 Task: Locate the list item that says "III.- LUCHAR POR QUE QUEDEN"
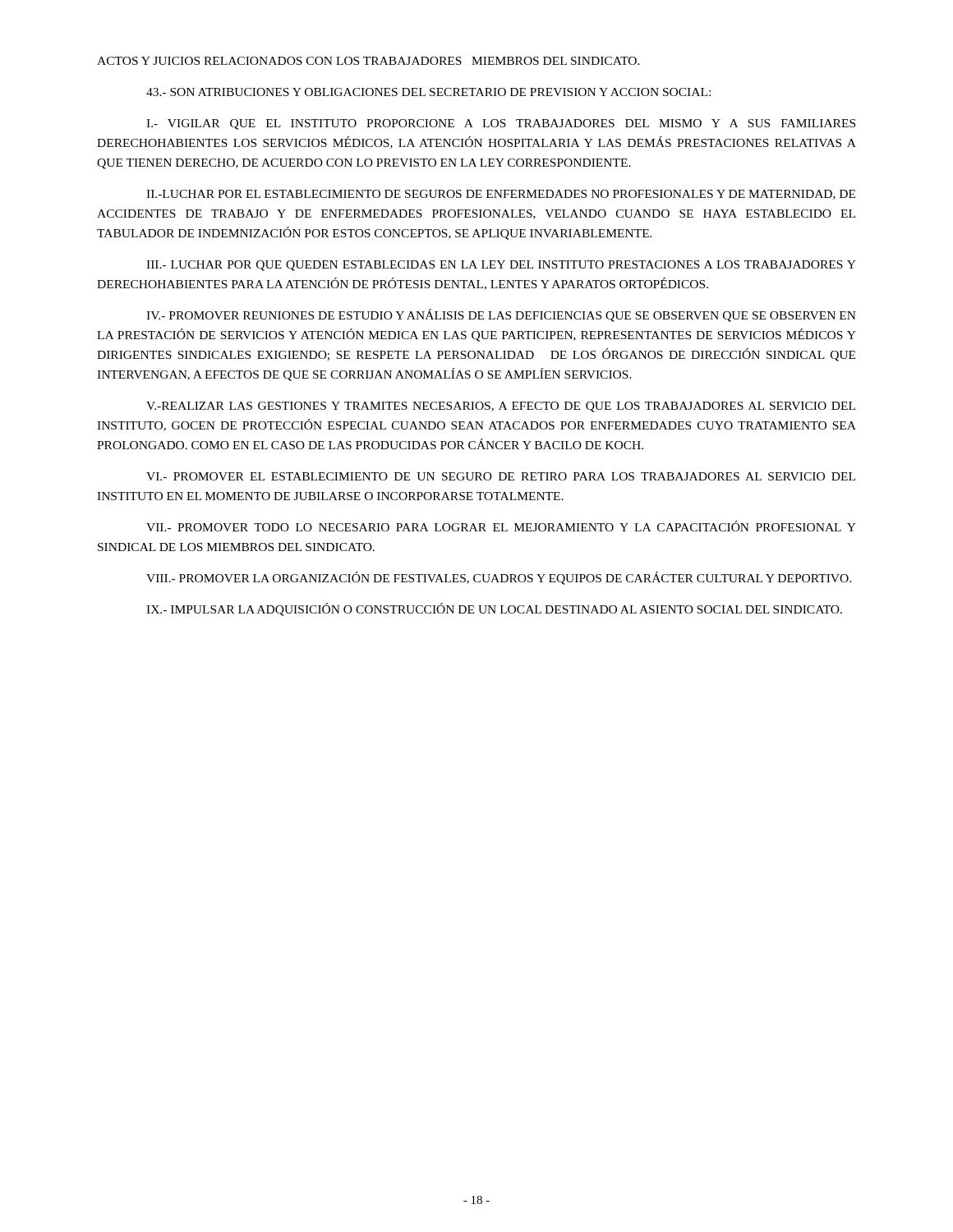[x=476, y=274]
